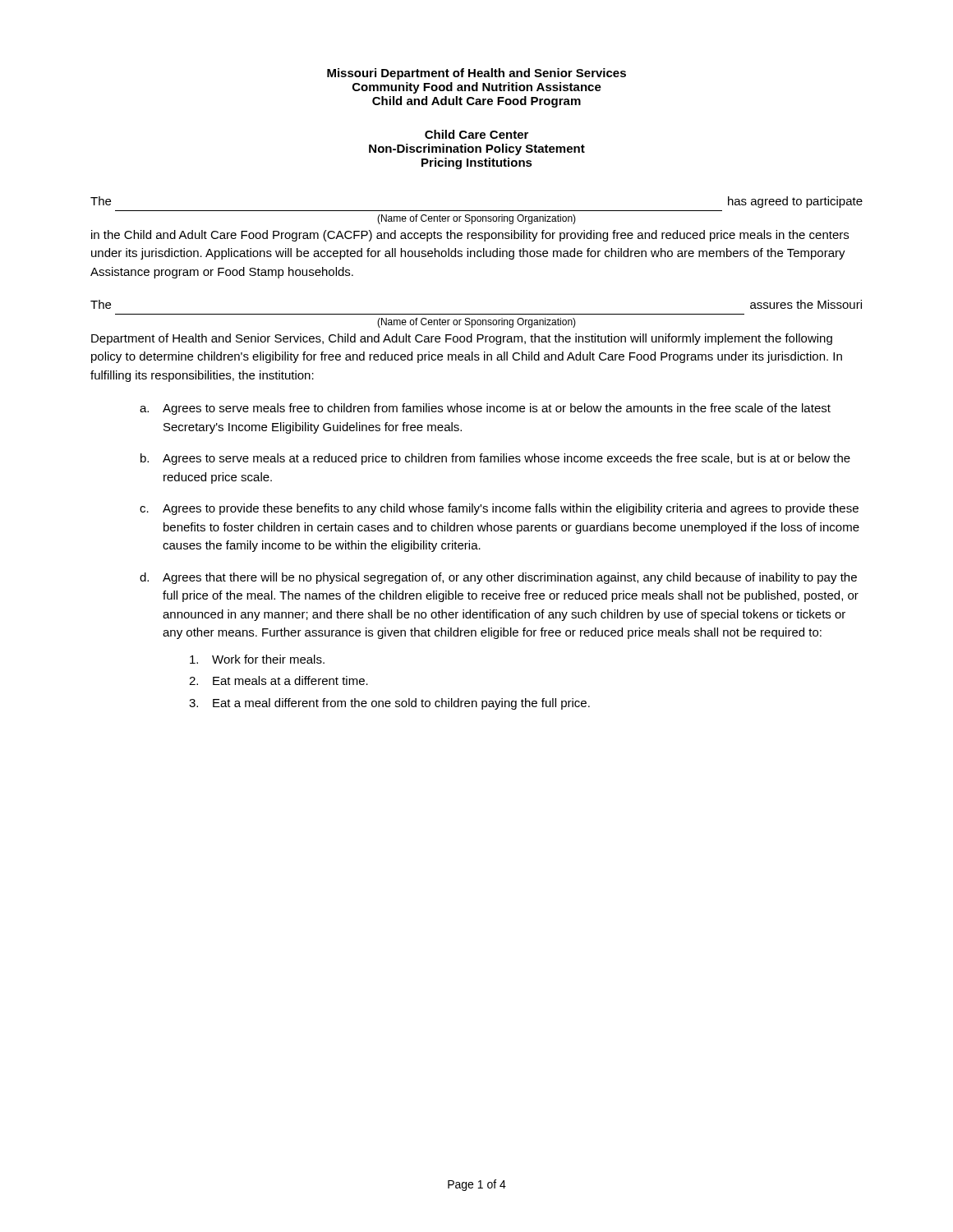This screenshot has height=1232, width=953.
Task: Click the passage that begins "a. Agrees to serve meals free"
Action: tap(501, 418)
